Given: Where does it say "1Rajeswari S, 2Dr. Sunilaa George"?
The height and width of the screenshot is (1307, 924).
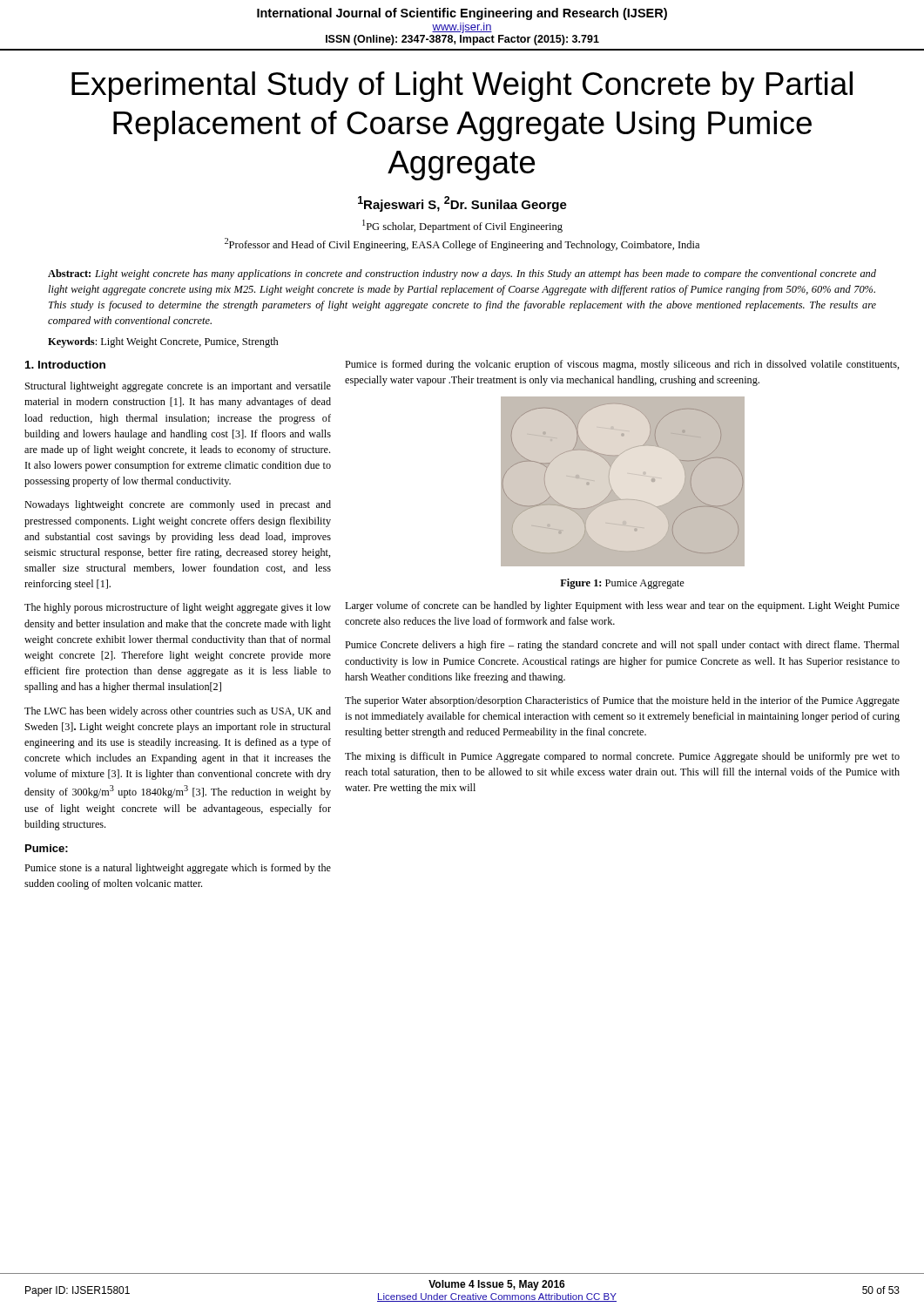Looking at the screenshot, I should click(462, 203).
